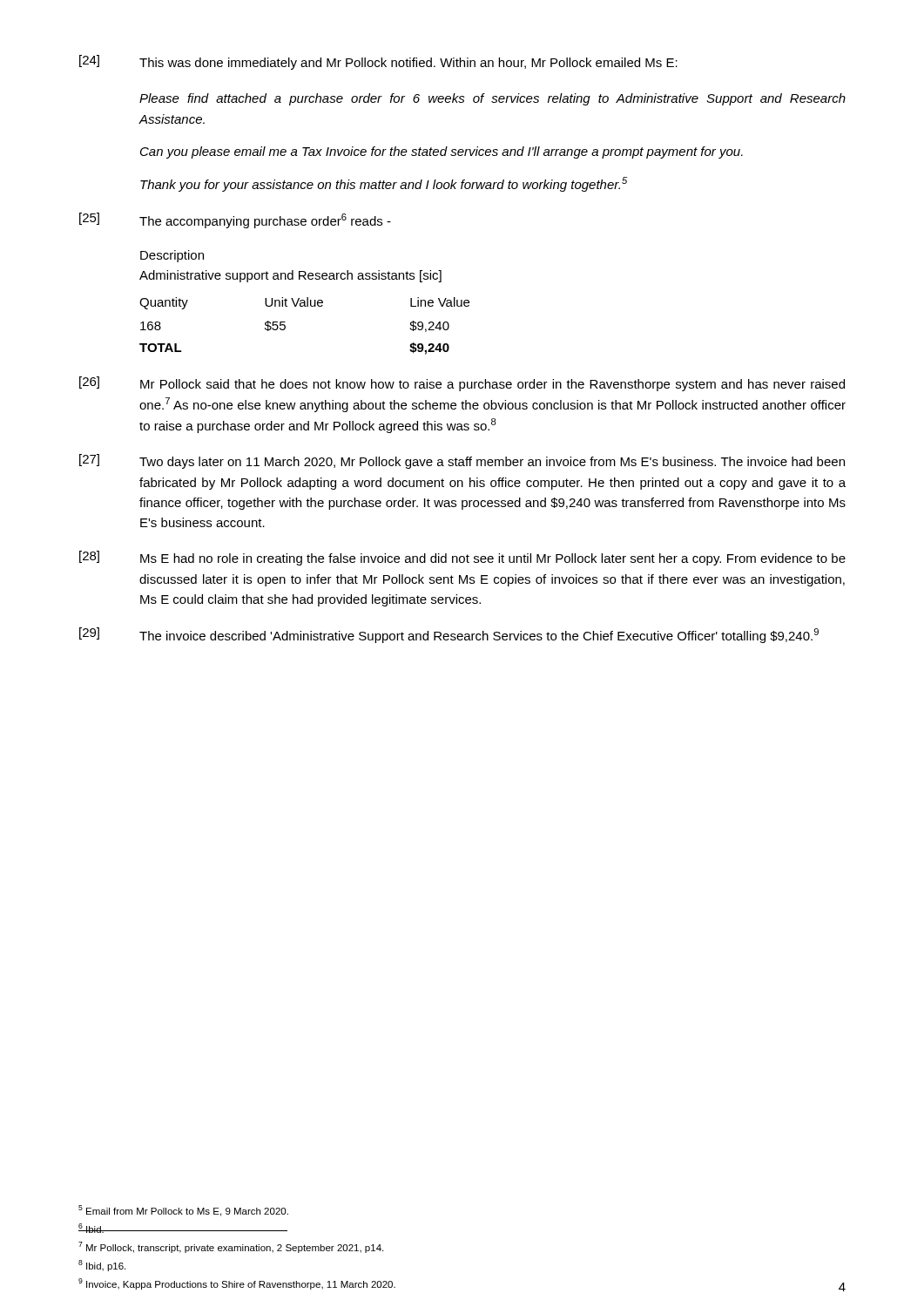
Task: Find a table
Action: coord(492,302)
